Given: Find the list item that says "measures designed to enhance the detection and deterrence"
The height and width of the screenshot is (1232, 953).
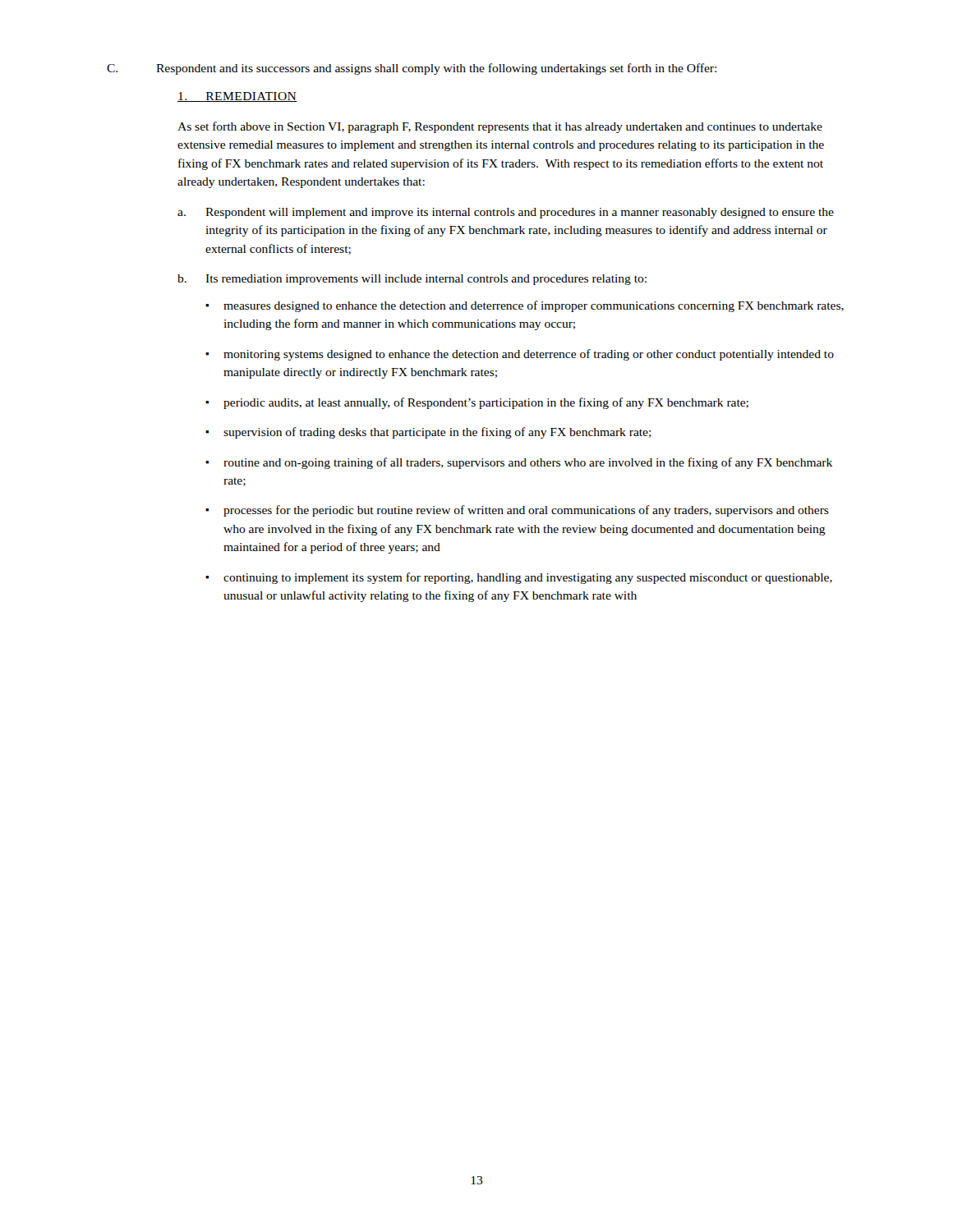Looking at the screenshot, I should click(x=526, y=315).
